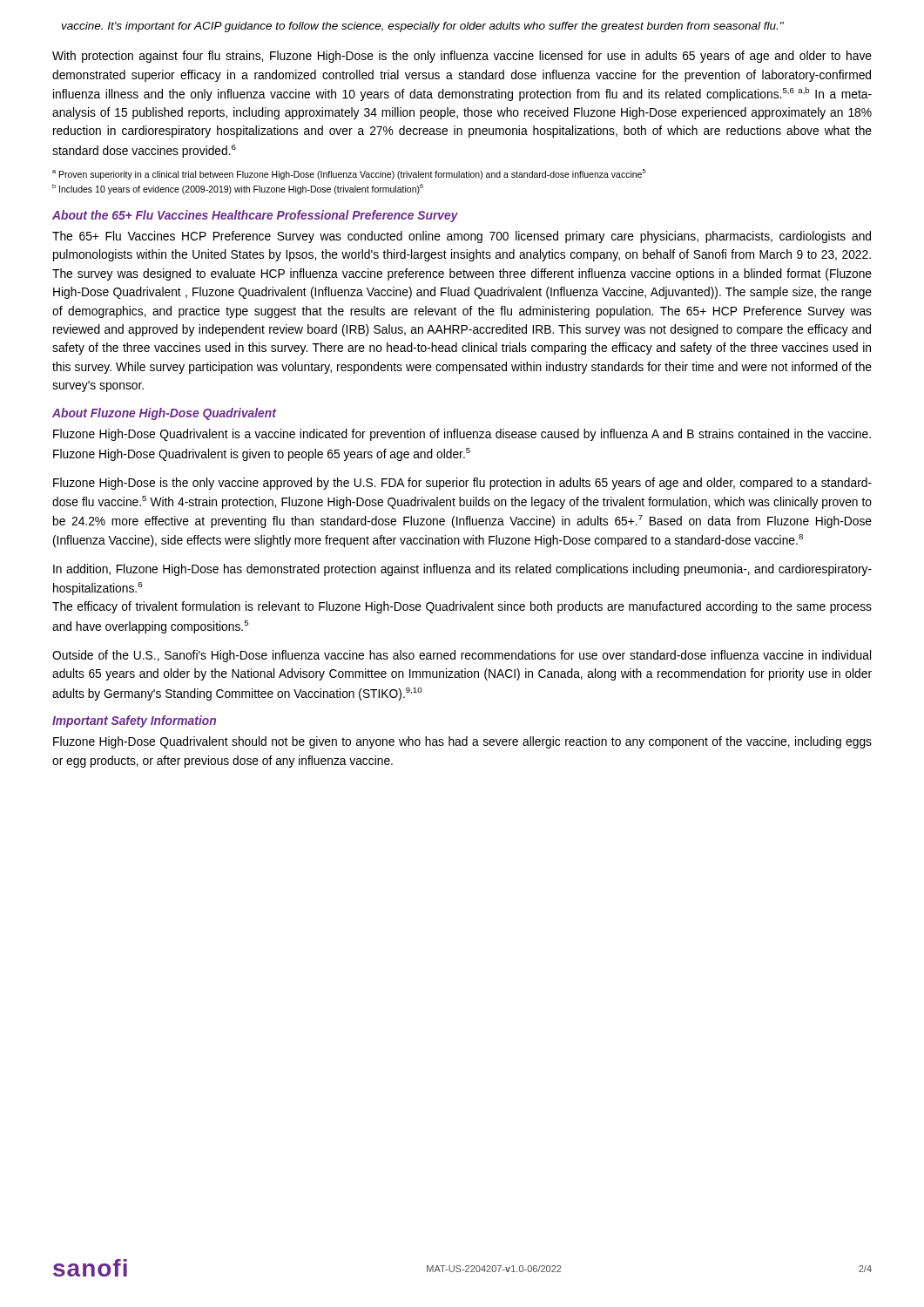Viewport: 924px width, 1307px height.
Task: Click on the text block that reads "Fluzone High-Dose Quadrivalent is a vaccine indicated for"
Action: [x=462, y=444]
